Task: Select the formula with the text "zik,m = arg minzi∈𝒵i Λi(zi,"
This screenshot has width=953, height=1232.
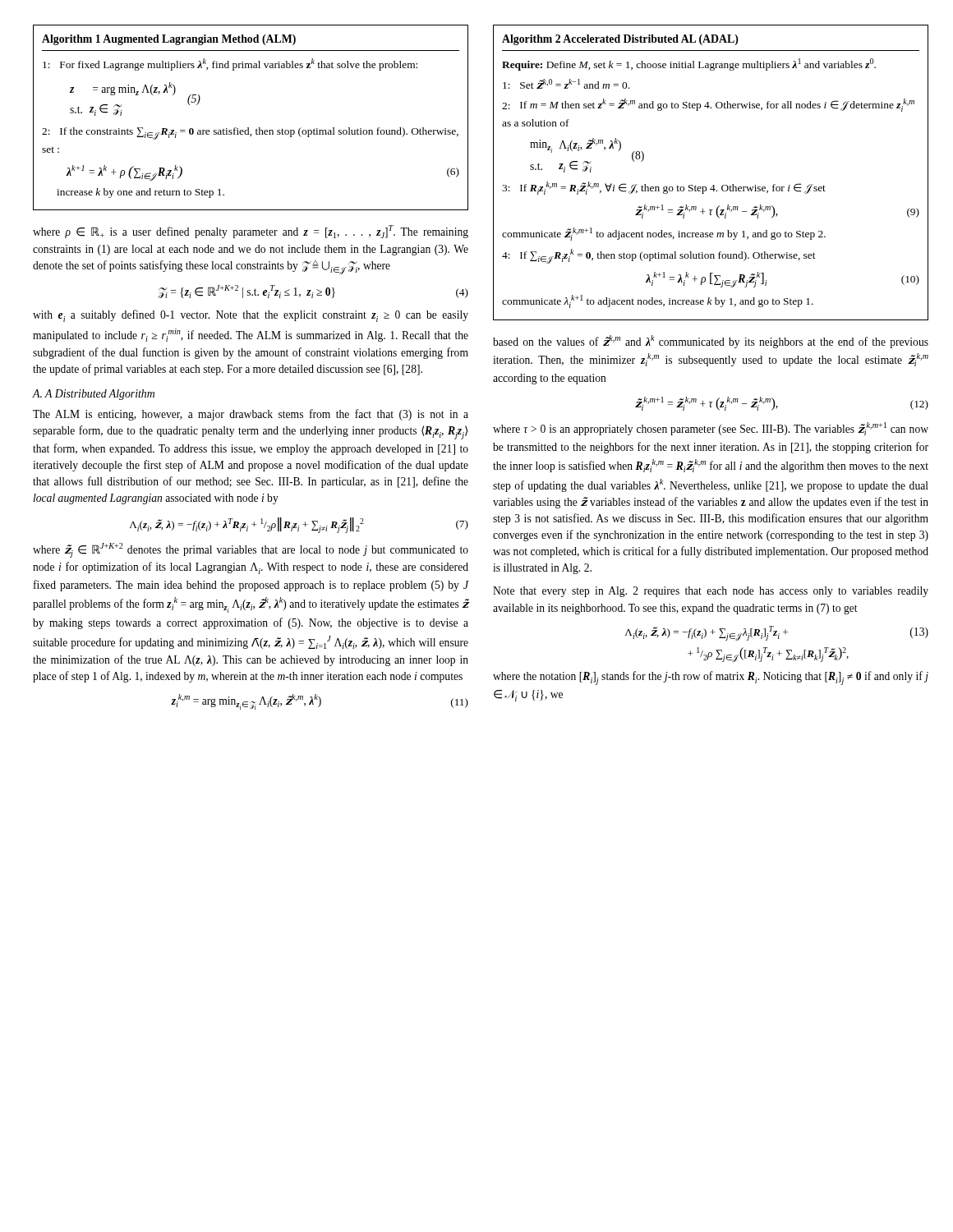Action: tap(259, 702)
